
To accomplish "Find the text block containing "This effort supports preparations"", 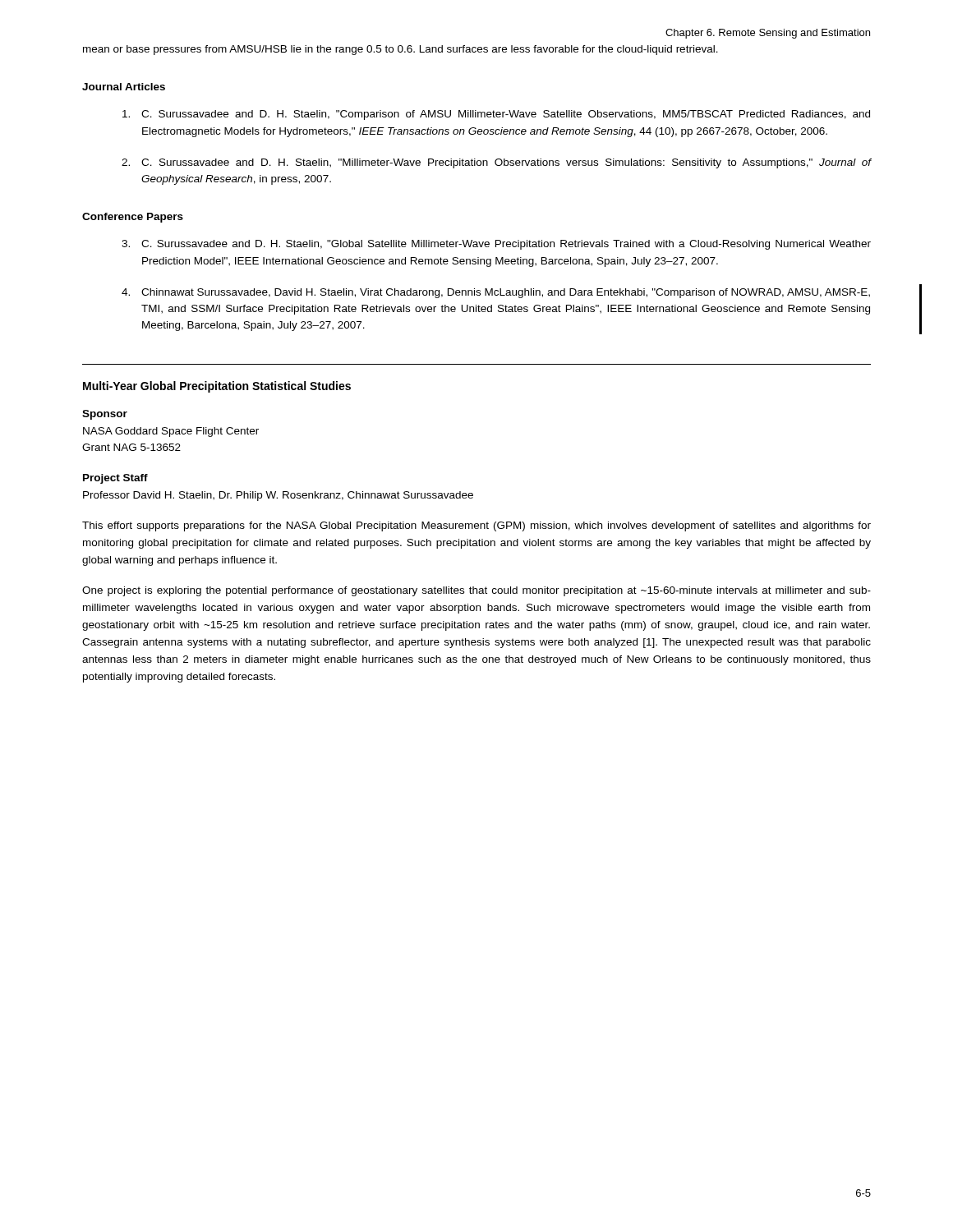I will tap(476, 543).
